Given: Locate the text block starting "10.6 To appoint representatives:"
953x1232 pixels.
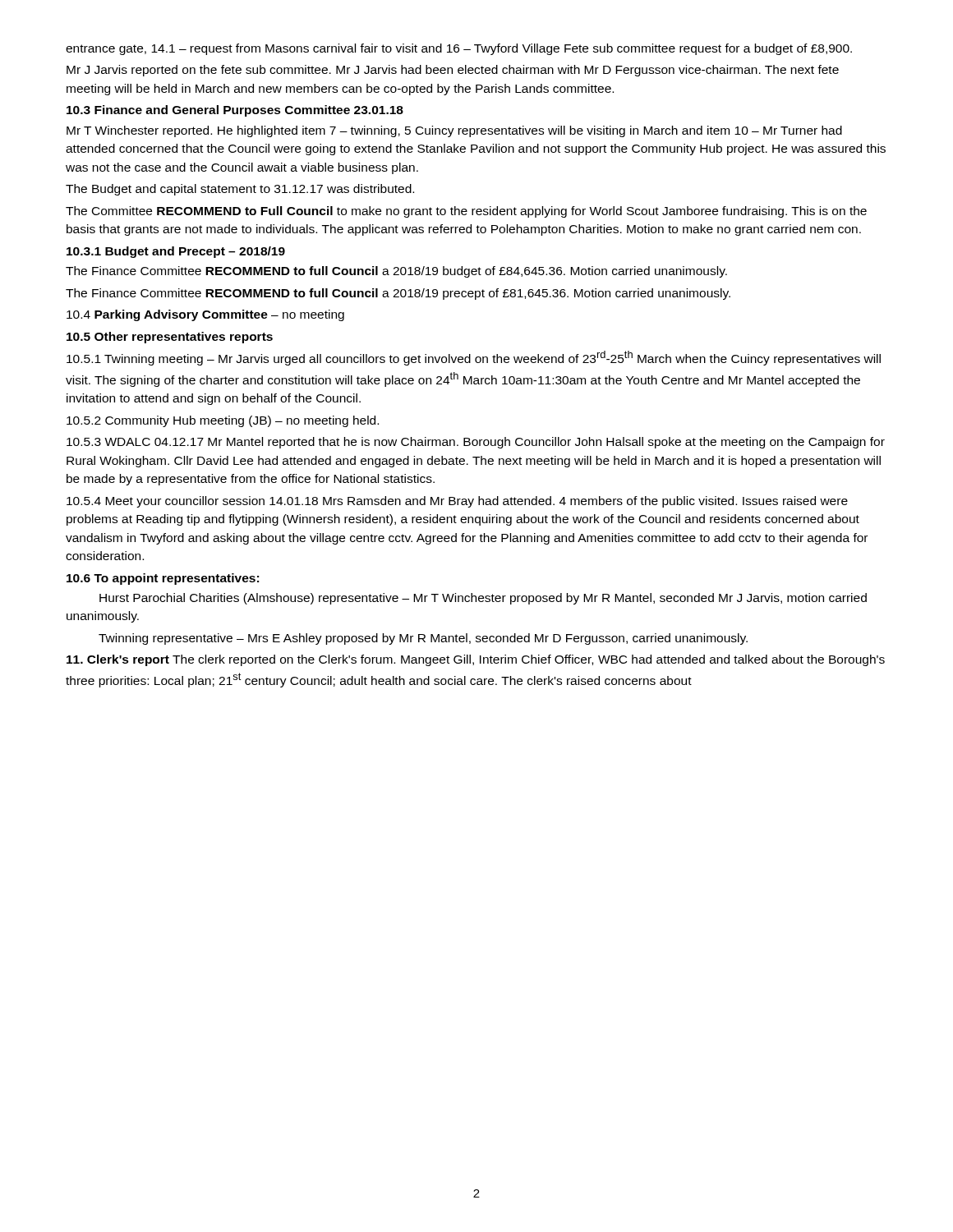Looking at the screenshot, I should [x=163, y=577].
